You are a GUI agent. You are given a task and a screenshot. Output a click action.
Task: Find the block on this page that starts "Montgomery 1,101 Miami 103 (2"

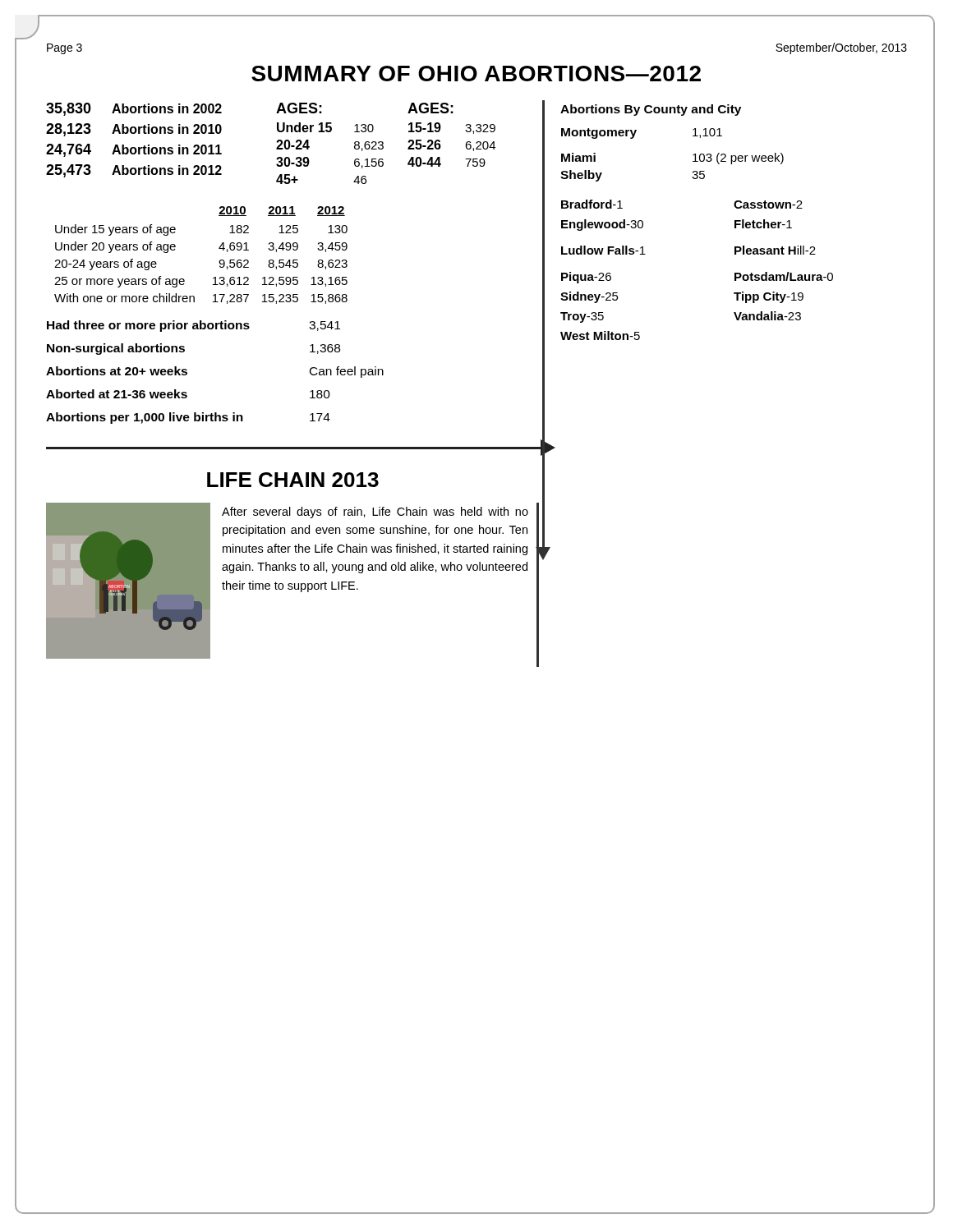pyautogui.click(x=734, y=234)
